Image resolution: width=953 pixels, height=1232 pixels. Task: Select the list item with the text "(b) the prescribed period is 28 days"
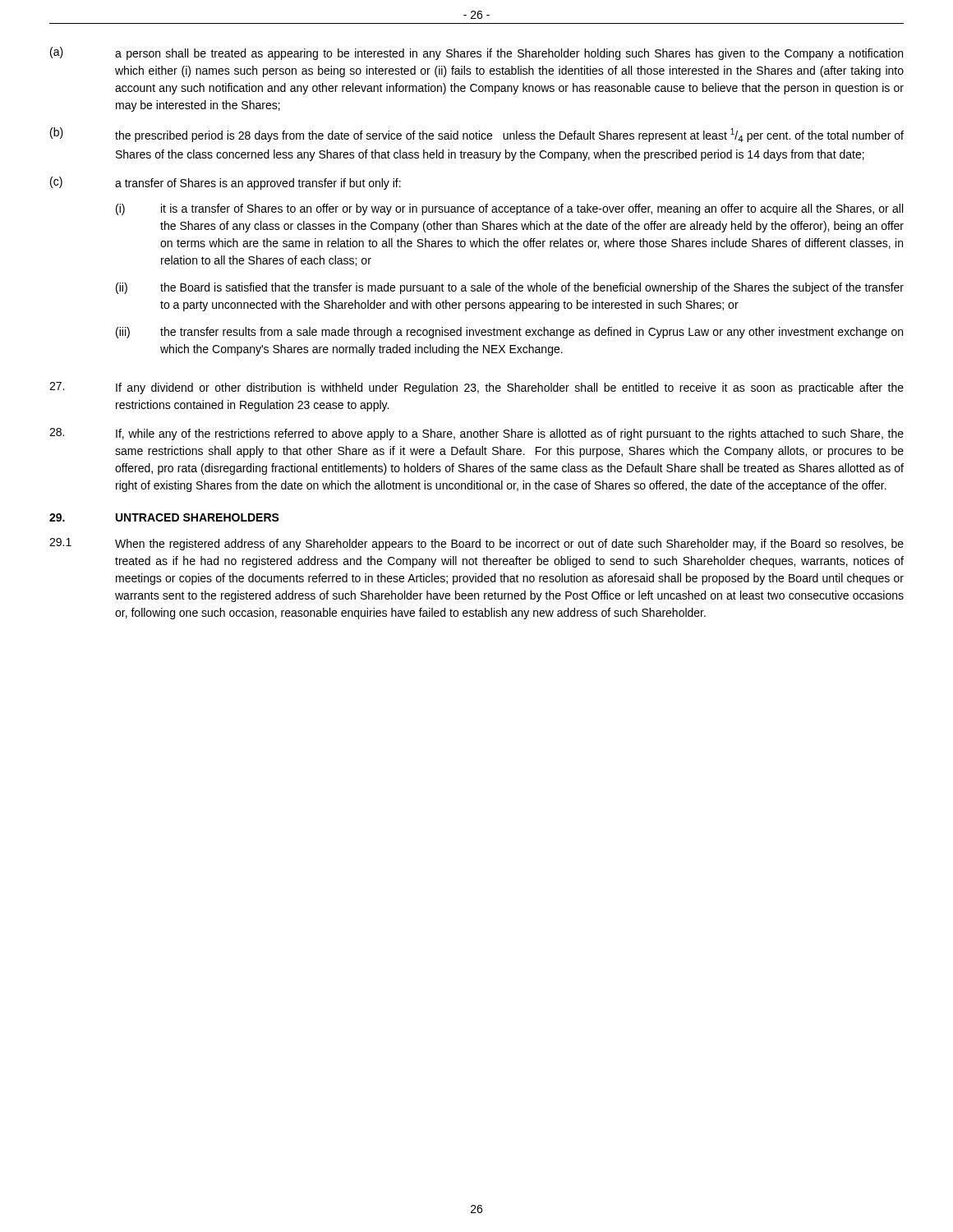pos(476,145)
